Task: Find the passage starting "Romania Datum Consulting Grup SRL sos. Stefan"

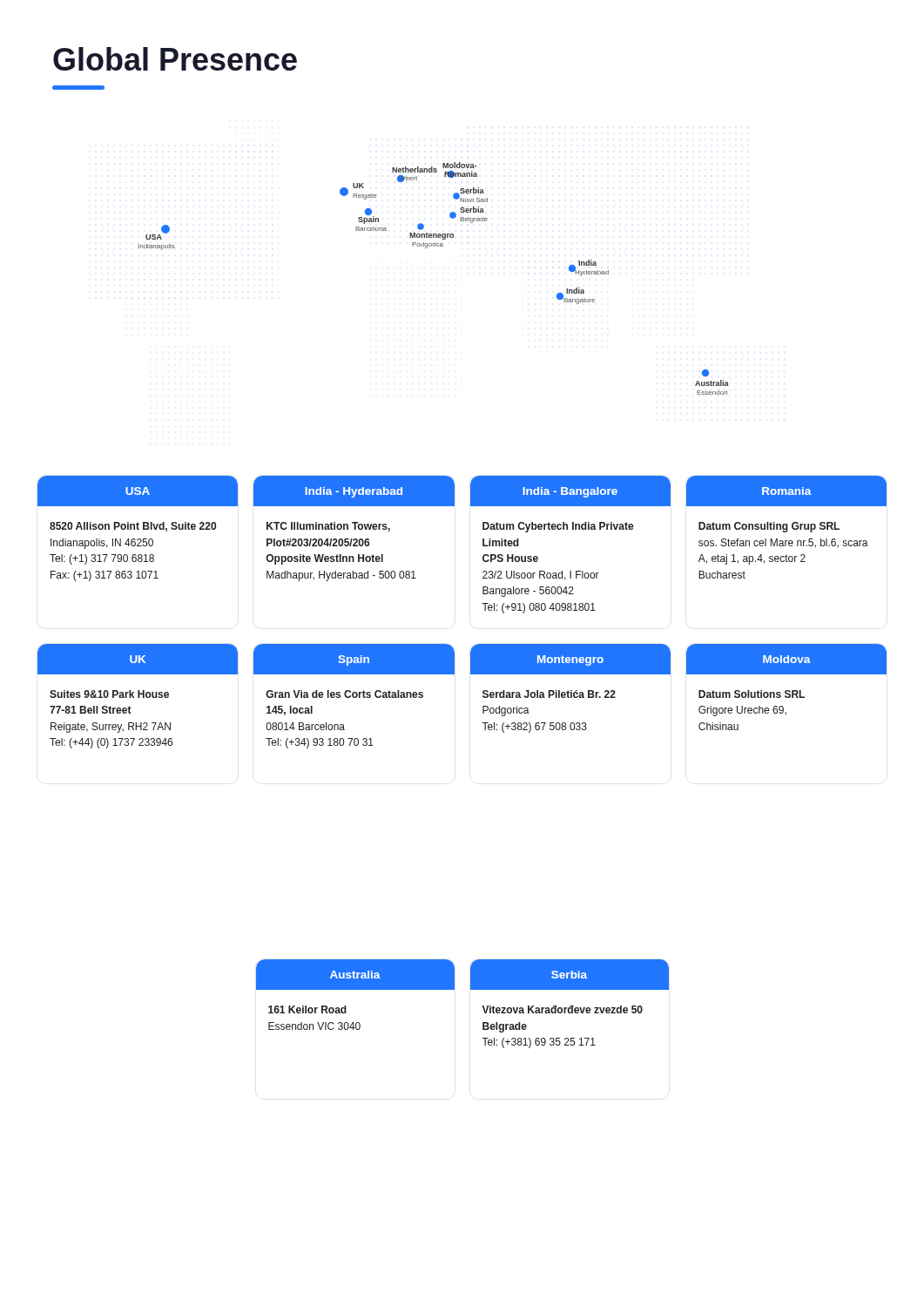Action: click(x=786, y=536)
